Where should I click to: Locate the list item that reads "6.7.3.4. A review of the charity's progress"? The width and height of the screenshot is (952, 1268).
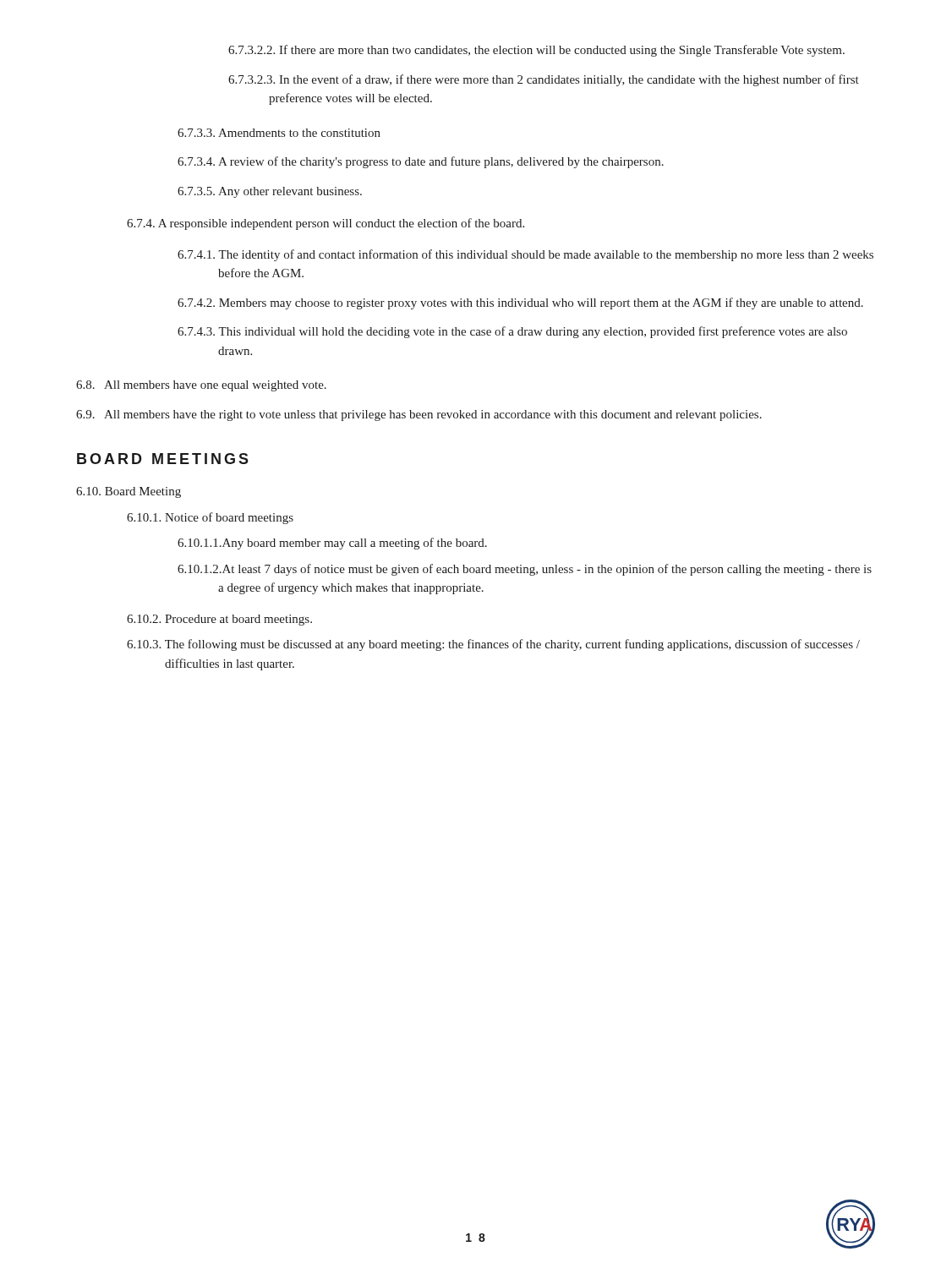[x=421, y=161]
